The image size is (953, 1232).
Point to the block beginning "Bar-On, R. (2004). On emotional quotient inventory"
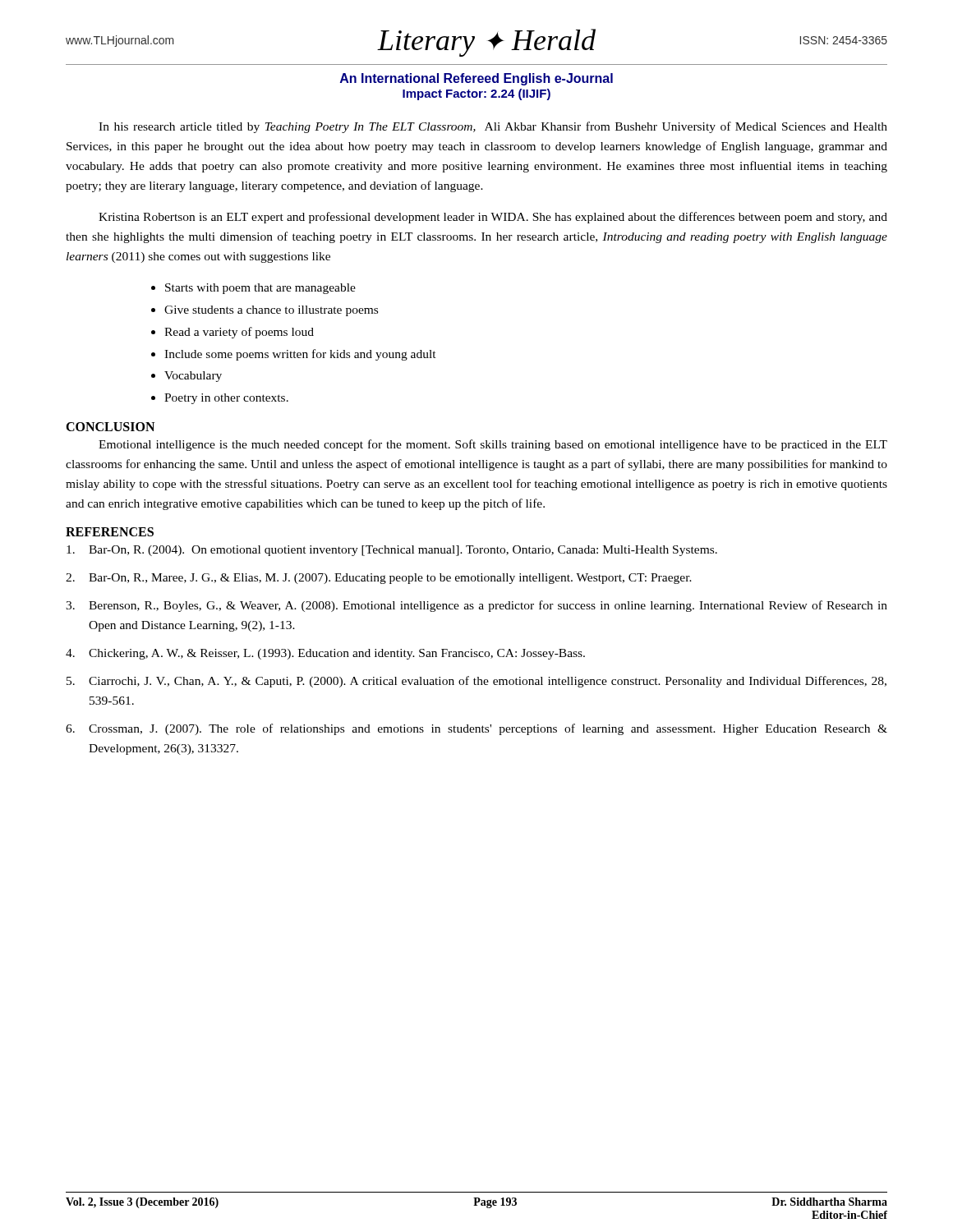click(x=392, y=549)
